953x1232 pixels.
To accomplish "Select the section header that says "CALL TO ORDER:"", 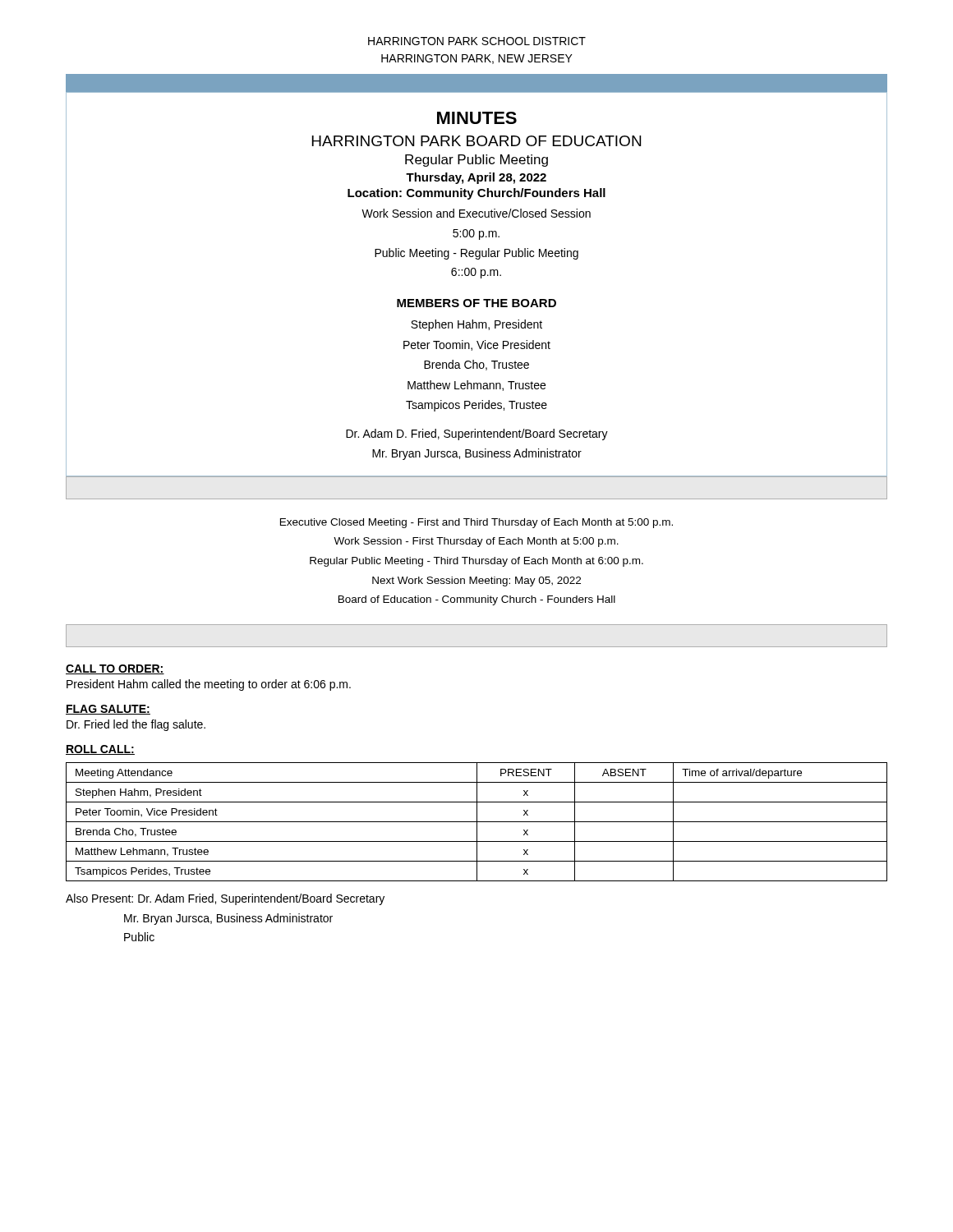I will (x=115, y=668).
